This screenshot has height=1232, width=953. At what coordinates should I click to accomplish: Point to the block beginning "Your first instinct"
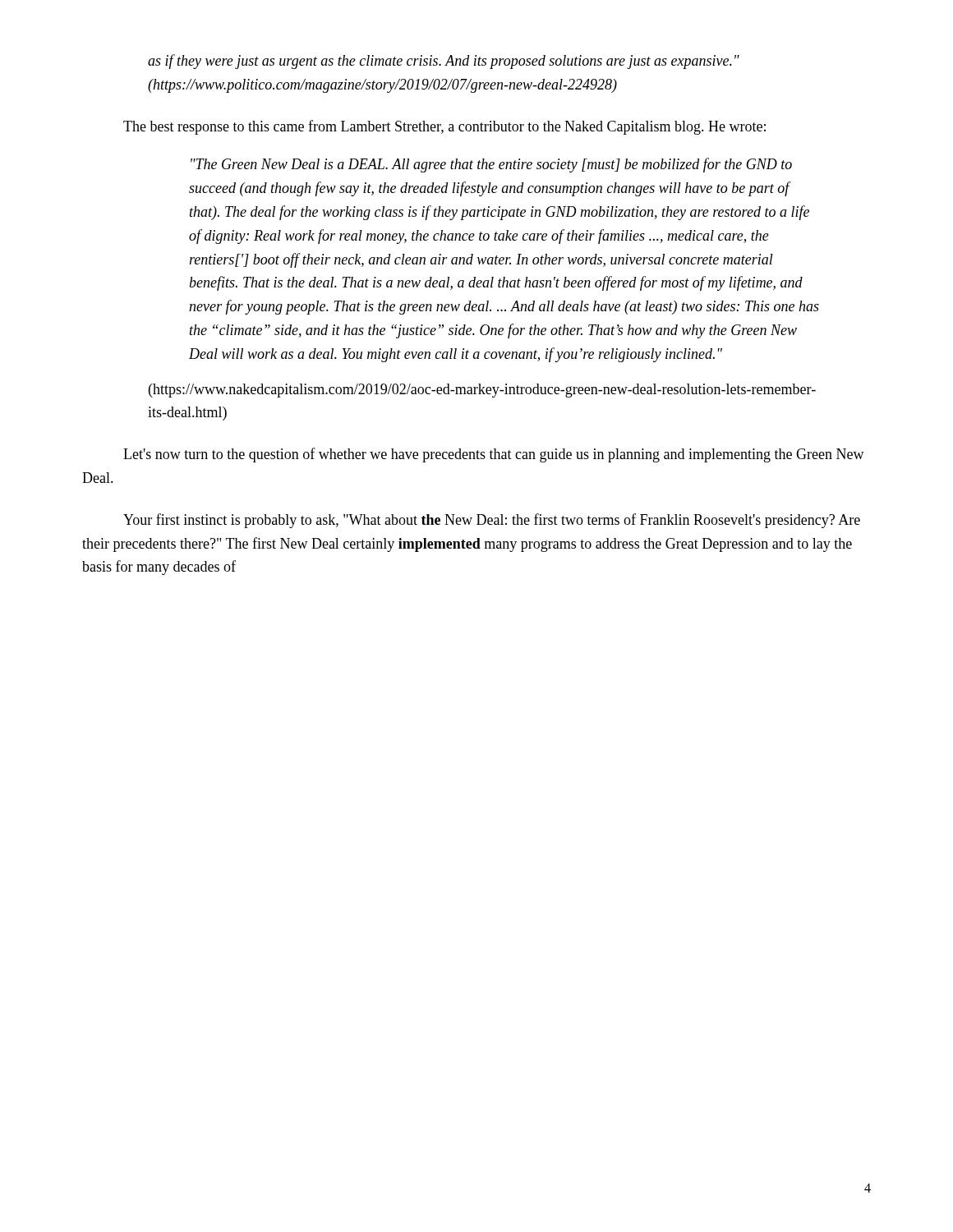pyautogui.click(x=471, y=543)
